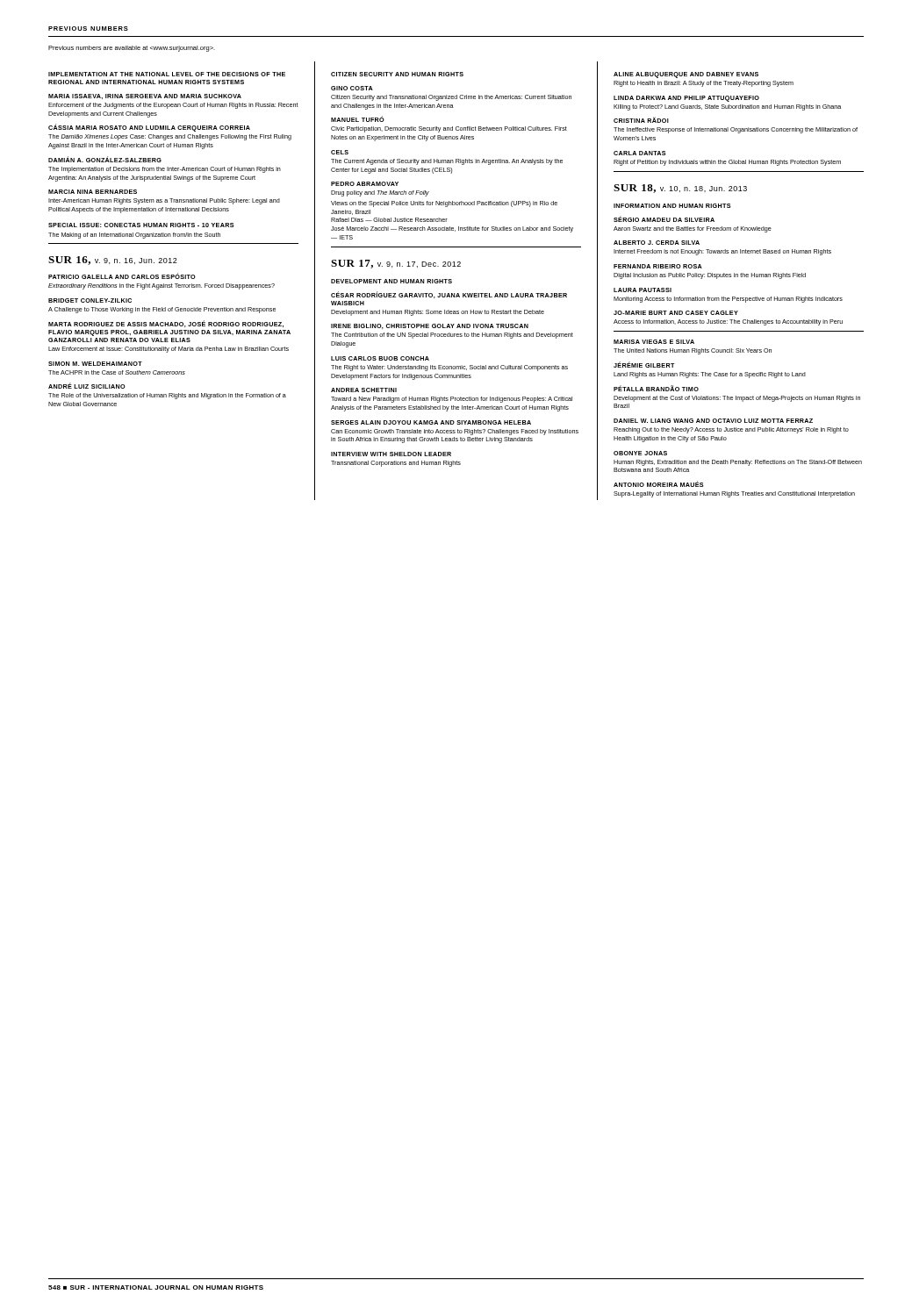Image resolution: width=912 pixels, height=1316 pixels.
Task: Where is the passage that starts "OBONYE JONAS Human Rights, Extradition"?
Action: pyautogui.click(x=739, y=462)
